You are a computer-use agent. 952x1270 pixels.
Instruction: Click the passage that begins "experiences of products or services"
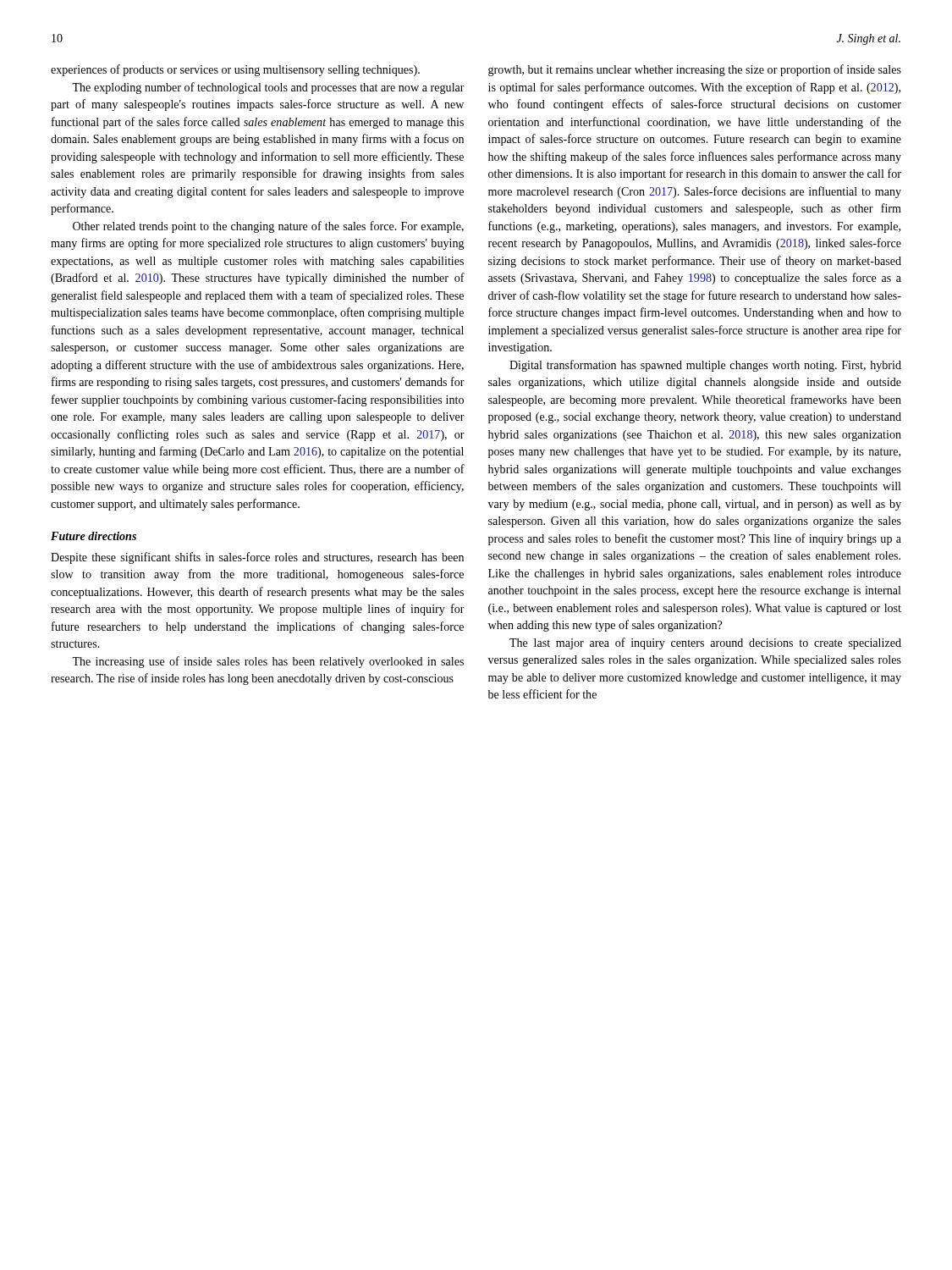(257, 287)
